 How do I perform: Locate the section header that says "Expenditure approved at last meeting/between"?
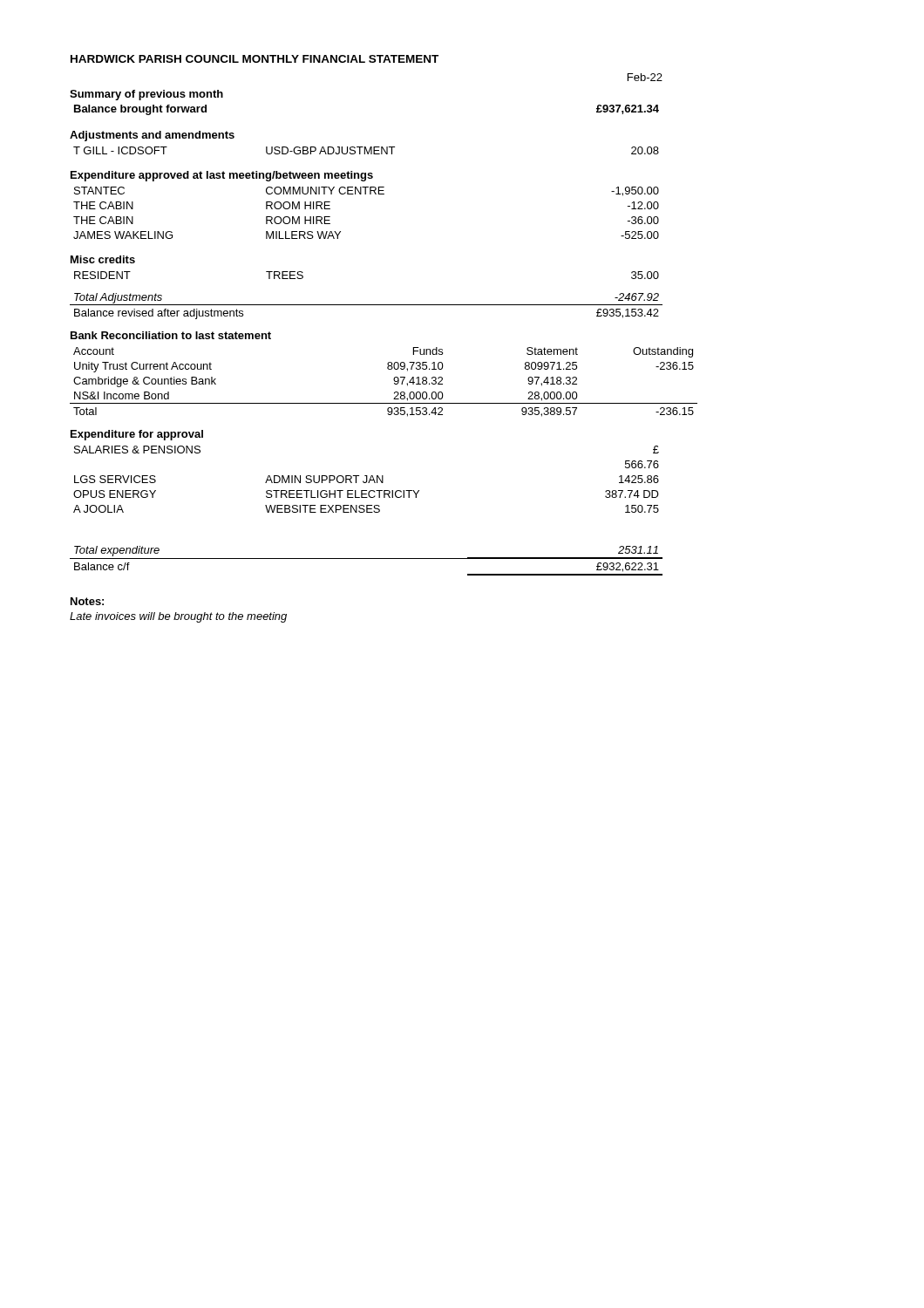click(222, 175)
